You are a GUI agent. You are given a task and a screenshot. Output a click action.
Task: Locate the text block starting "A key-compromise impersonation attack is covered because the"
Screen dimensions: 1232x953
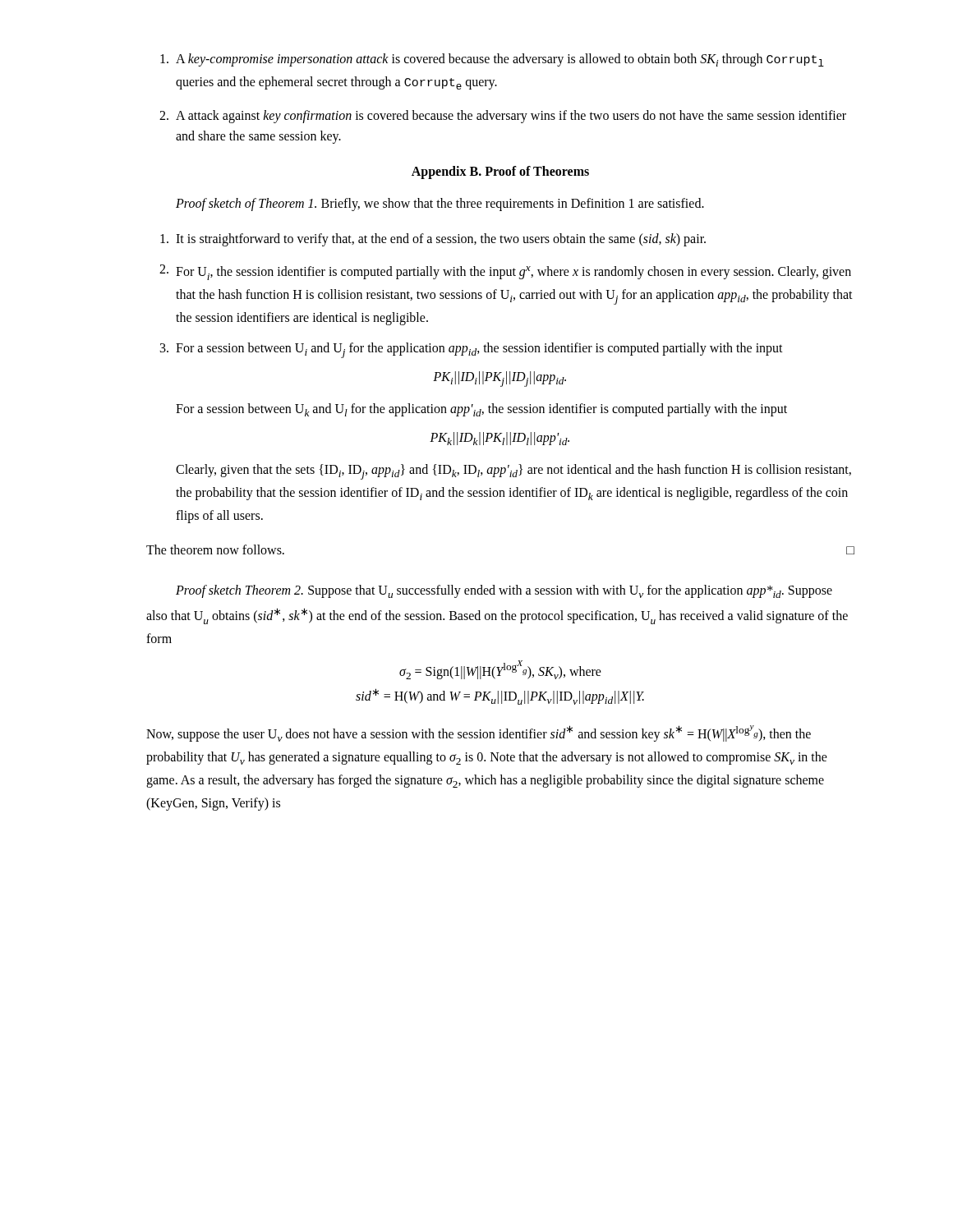[500, 73]
